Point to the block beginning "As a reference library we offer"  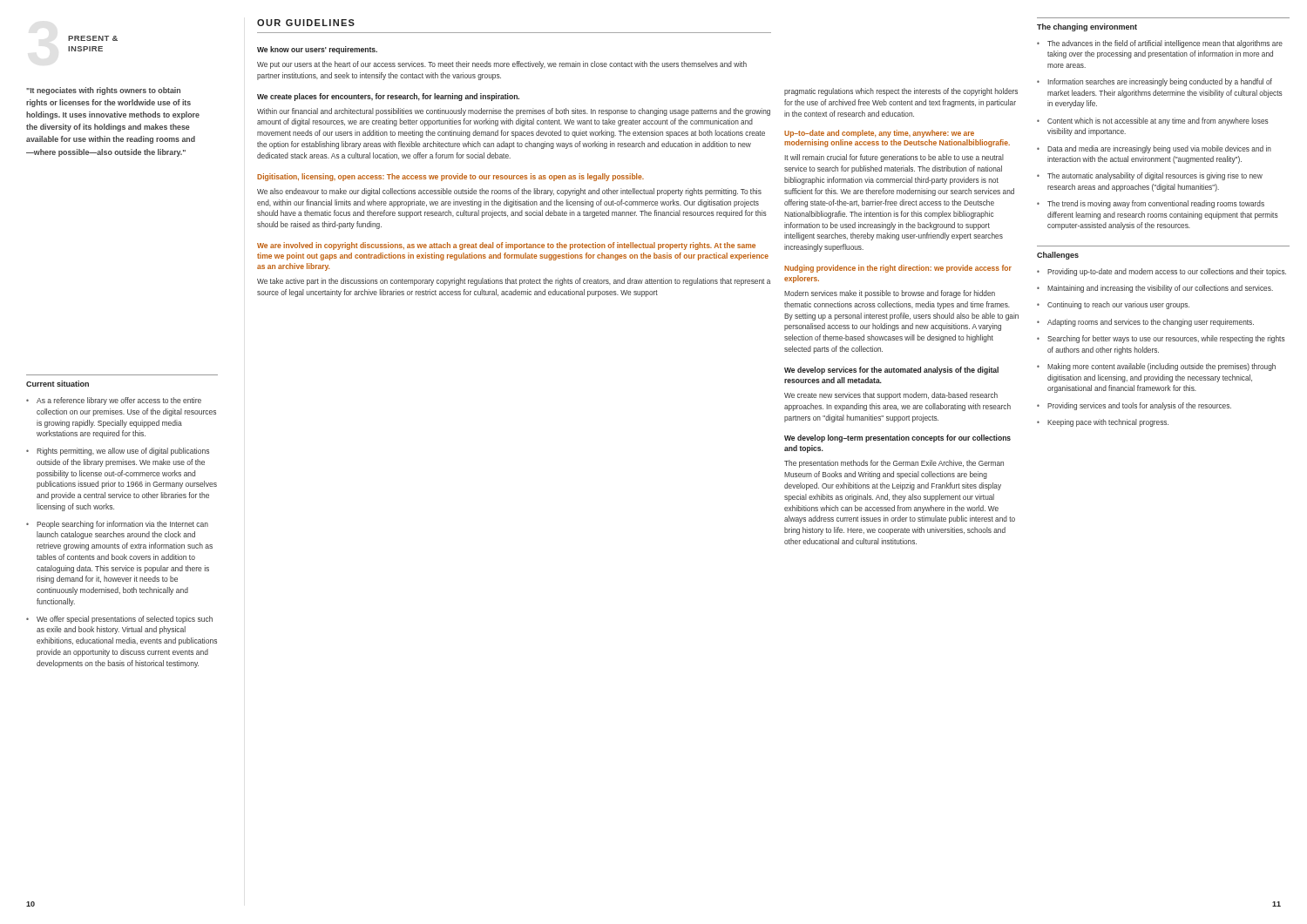pyautogui.click(x=127, y=417)
